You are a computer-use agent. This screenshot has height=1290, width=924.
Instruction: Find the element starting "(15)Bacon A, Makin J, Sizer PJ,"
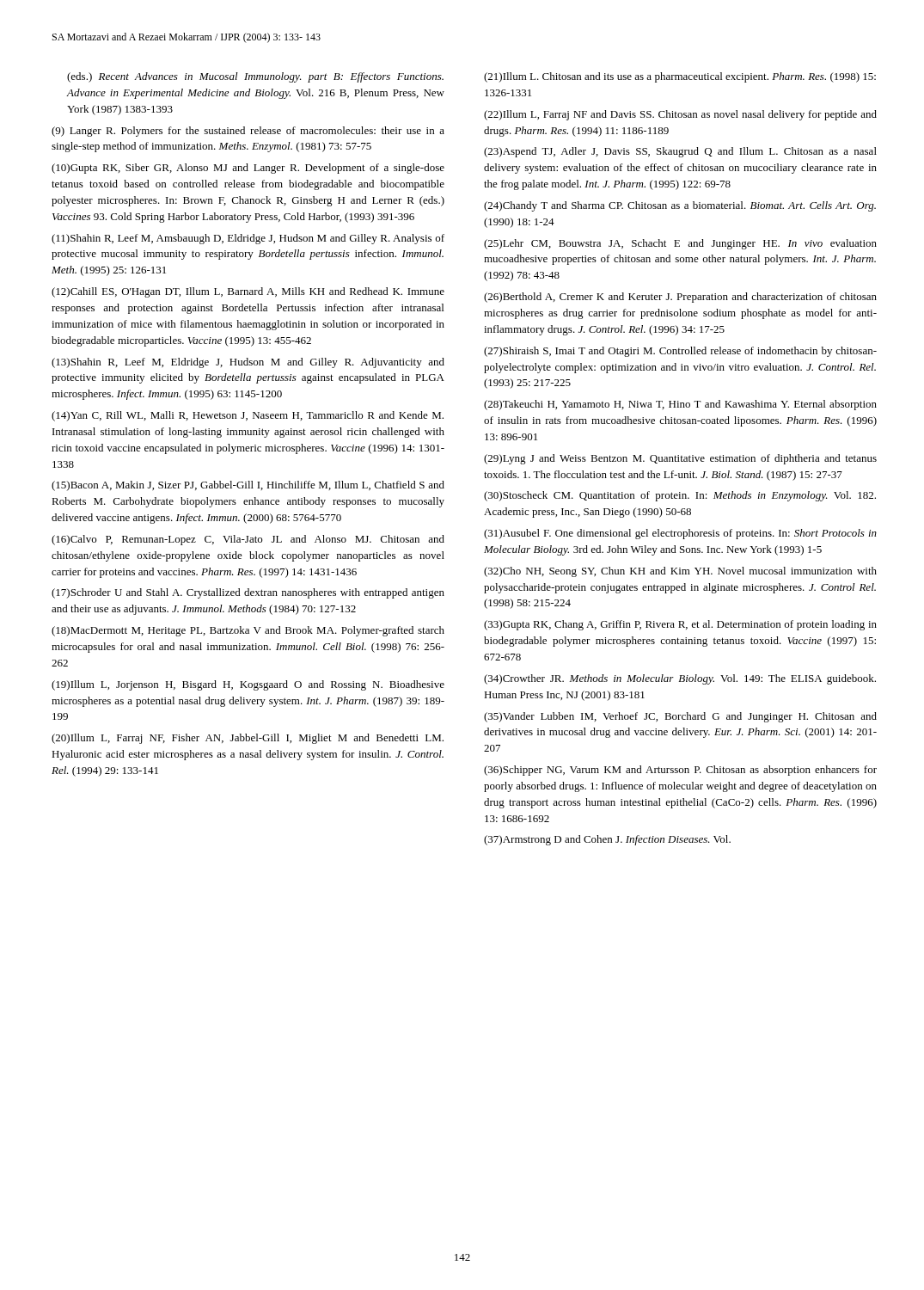click(x=248, y=501)
